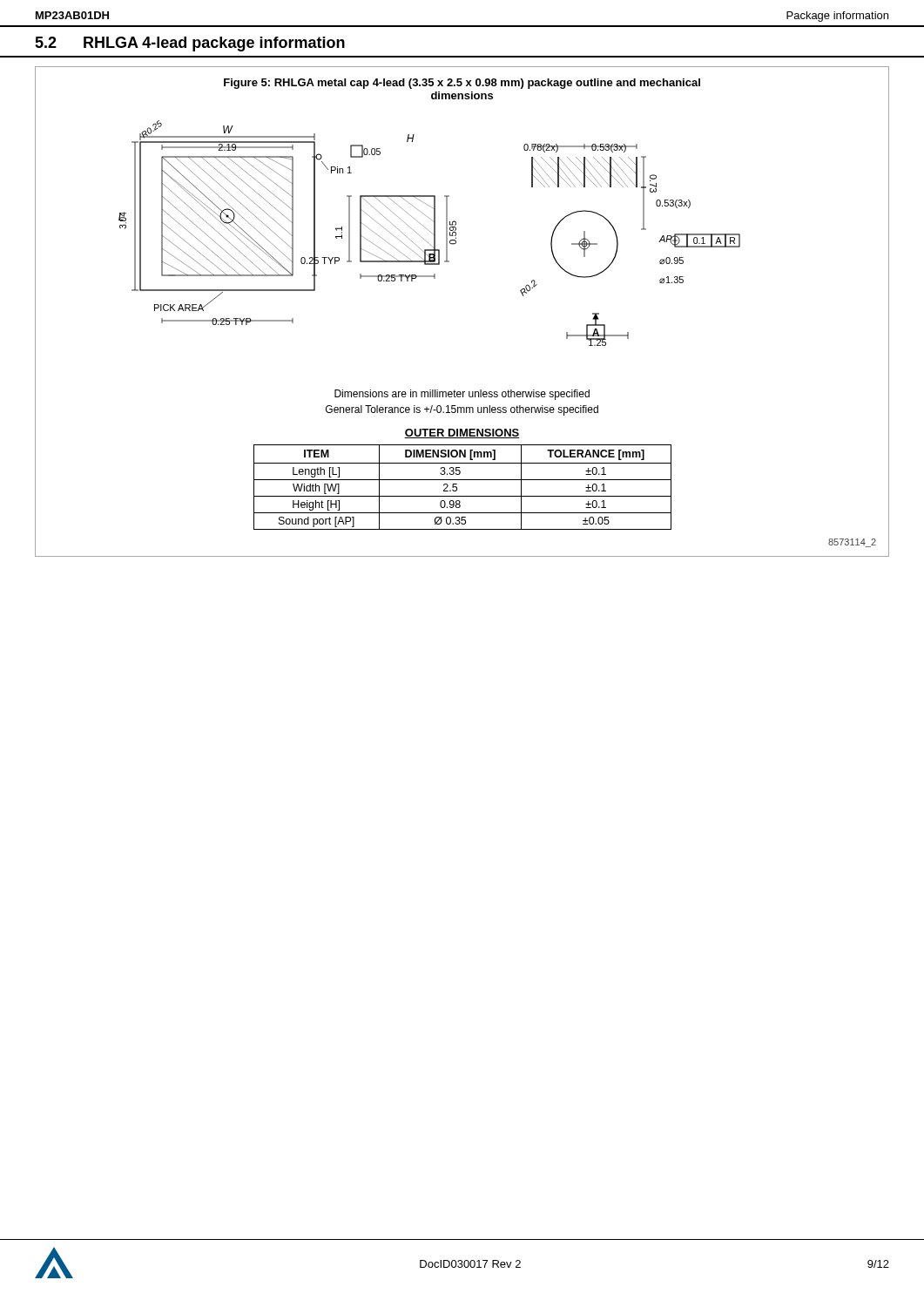Point to "OUTER DIMENSIONS"
The image size is (924, 1307).
(x=462, y=433)
